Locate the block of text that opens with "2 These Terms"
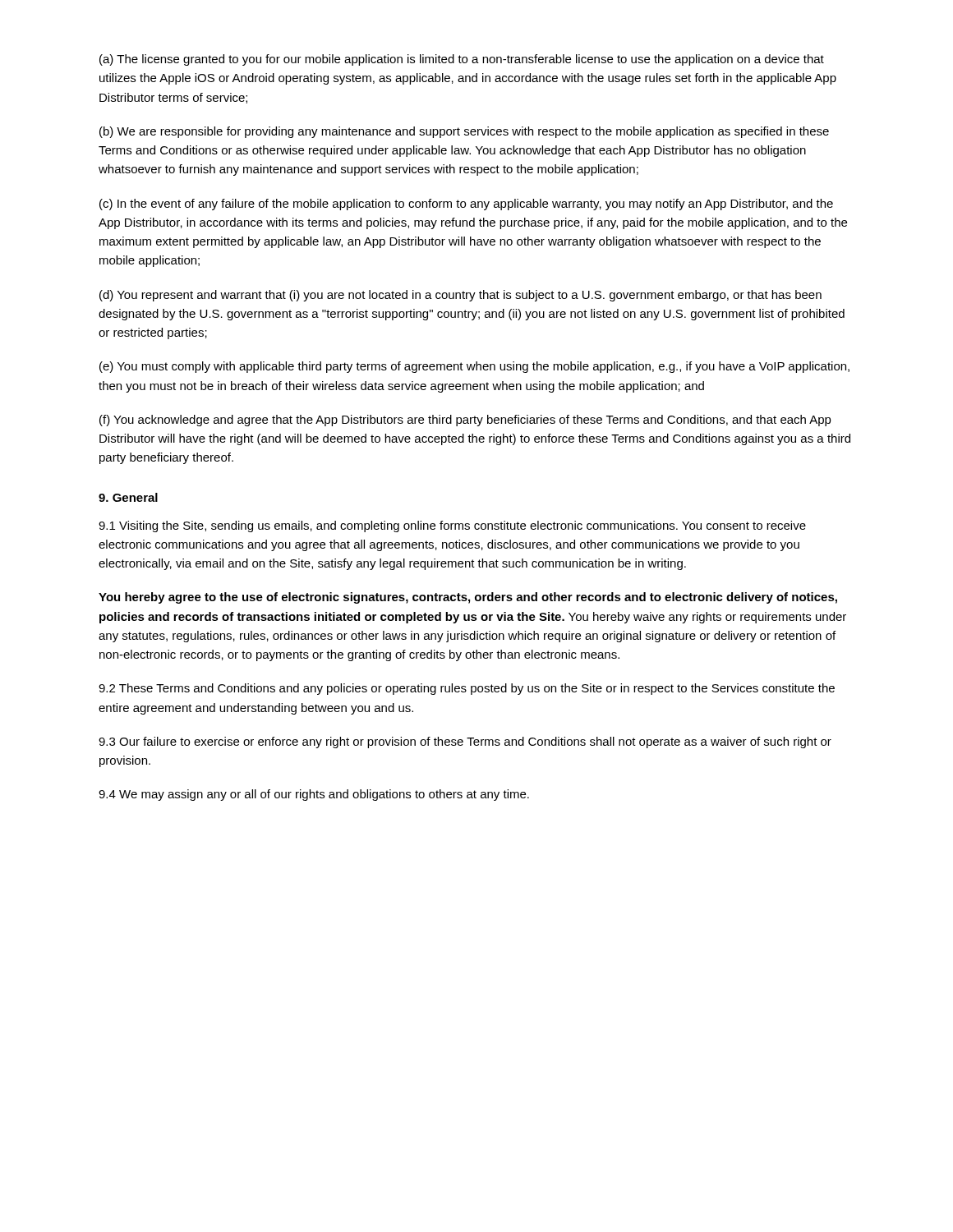The image size is (953, 1232). coord(467,698)
